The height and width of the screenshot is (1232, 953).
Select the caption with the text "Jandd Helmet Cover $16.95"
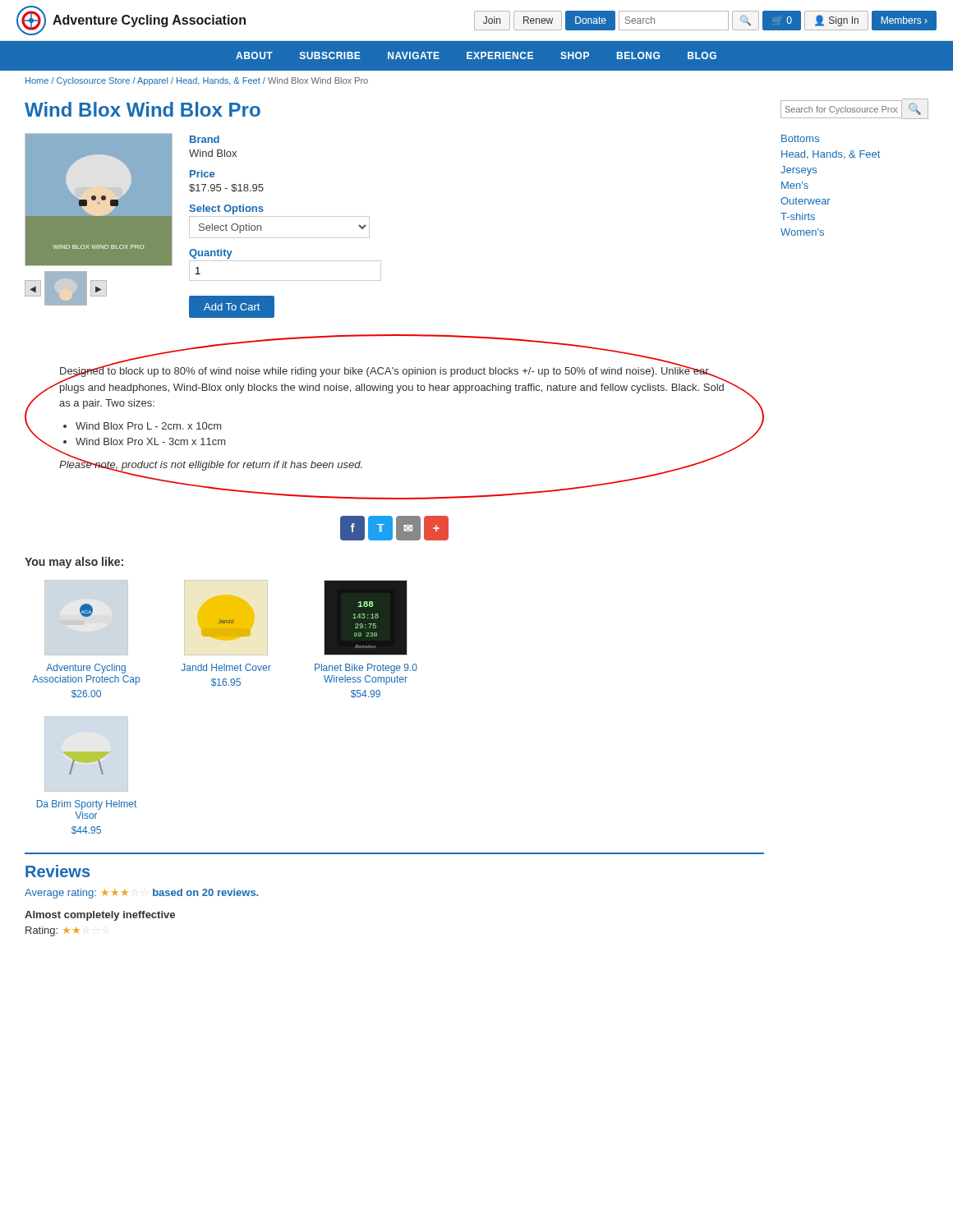tap(226, 675)
